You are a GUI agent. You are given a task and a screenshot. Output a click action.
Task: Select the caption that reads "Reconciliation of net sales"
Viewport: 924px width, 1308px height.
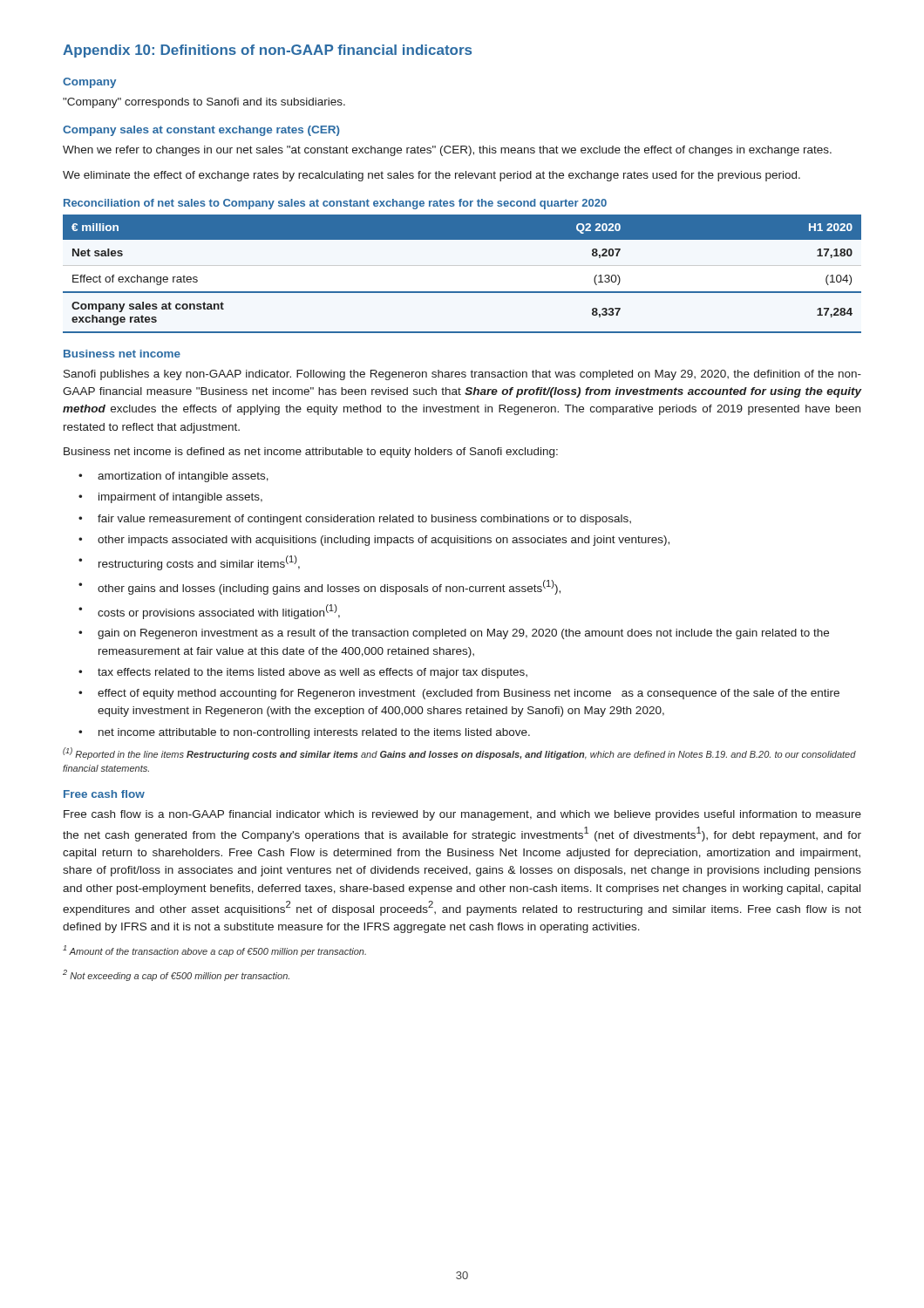pos(335,202)
